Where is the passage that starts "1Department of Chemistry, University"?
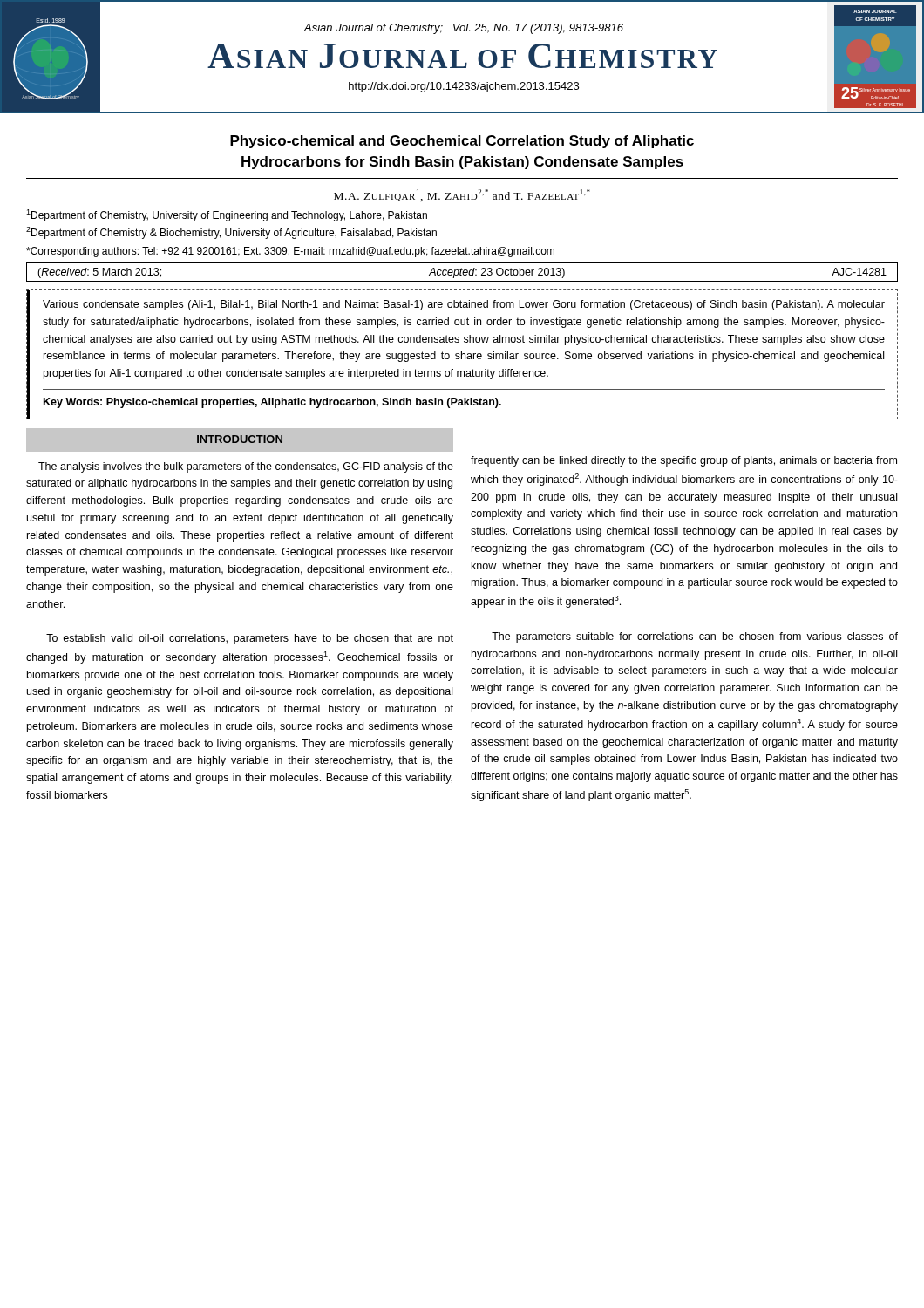This screenshot has height=1308, width=924. [x=232, y=223]
